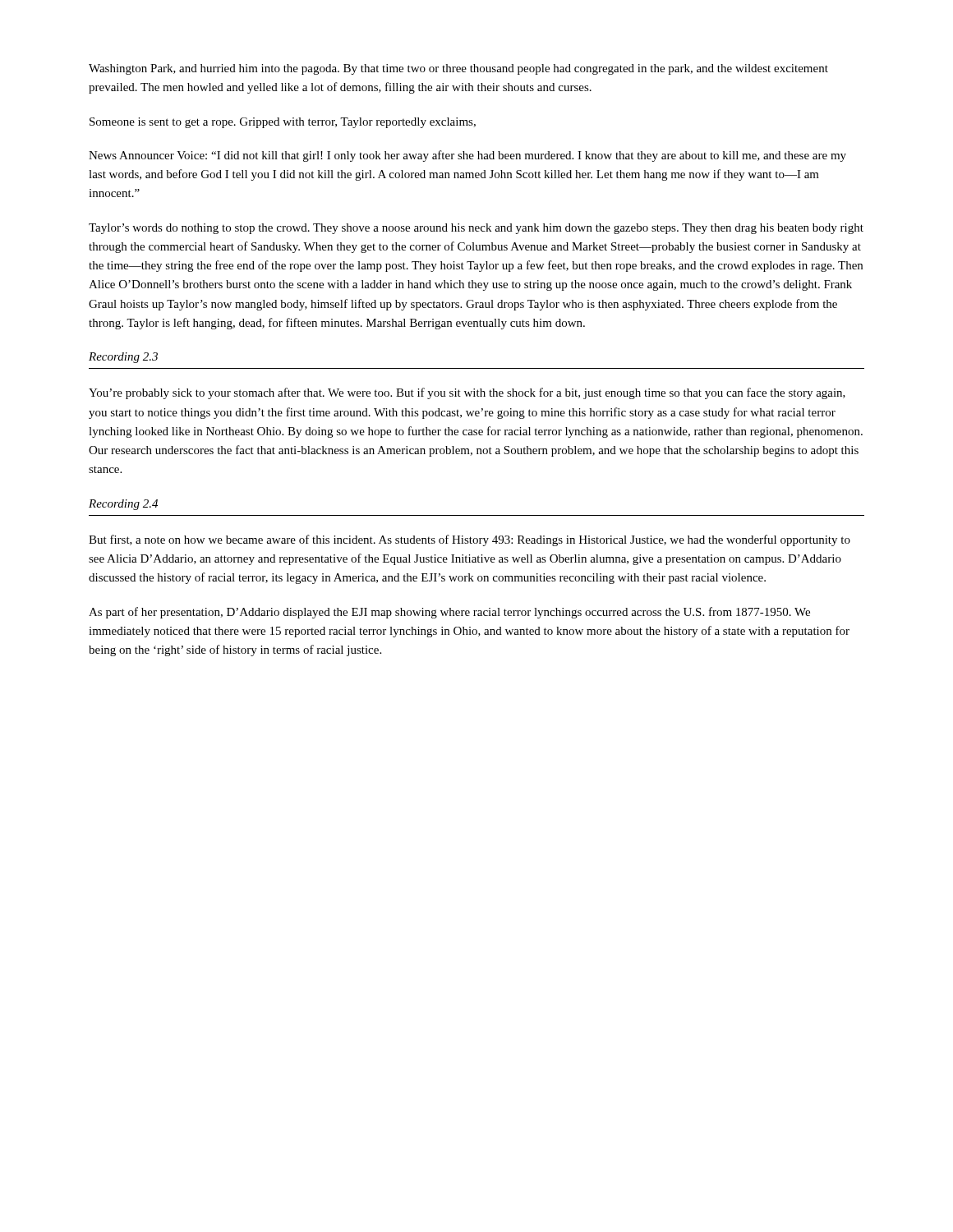953x1232 pixels.
Task: Click the passage that begins "You’re probably sick to your stomach after"
Action: point(476,431)
